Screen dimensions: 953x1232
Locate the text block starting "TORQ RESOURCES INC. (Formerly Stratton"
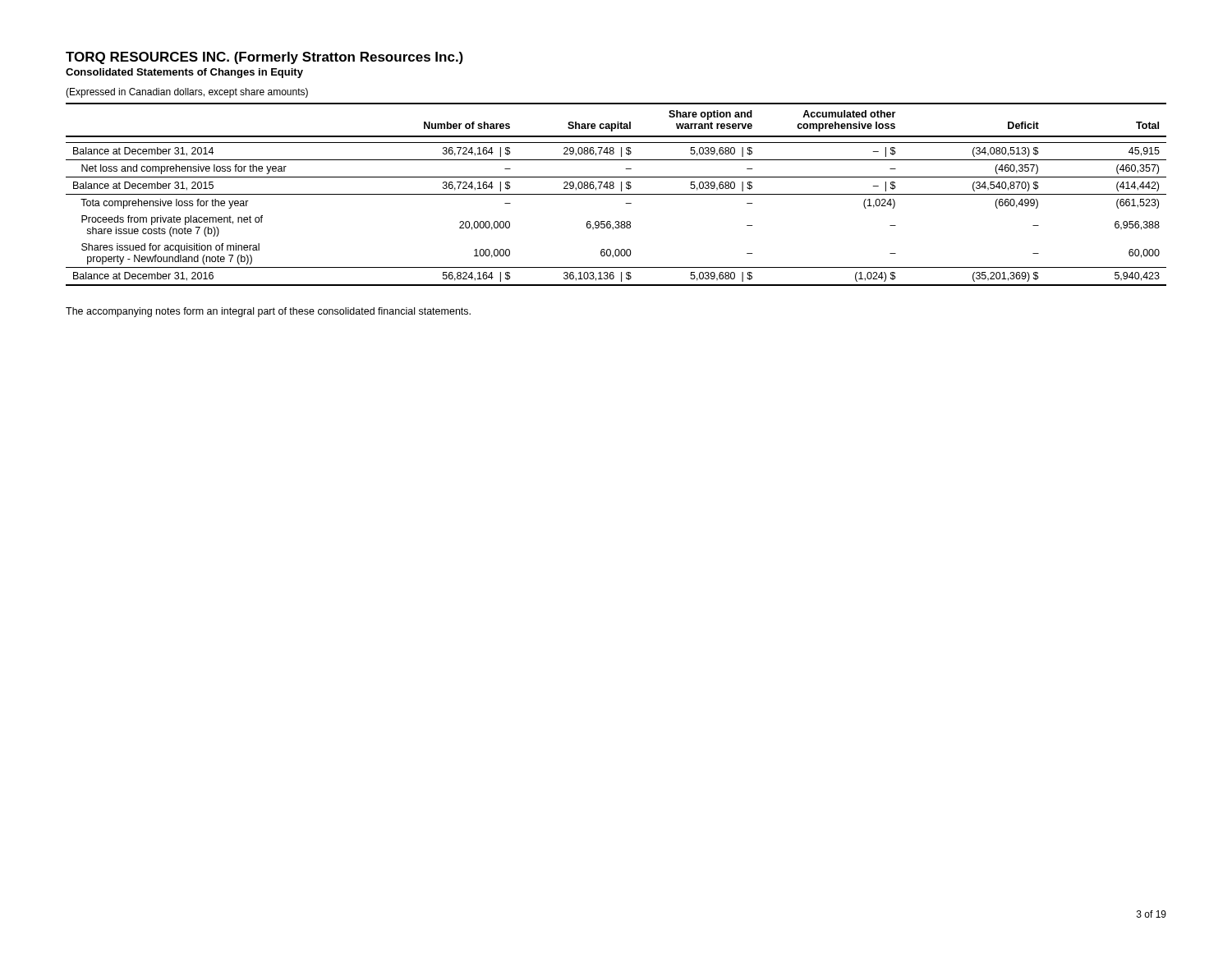click(x=264, y=58)
